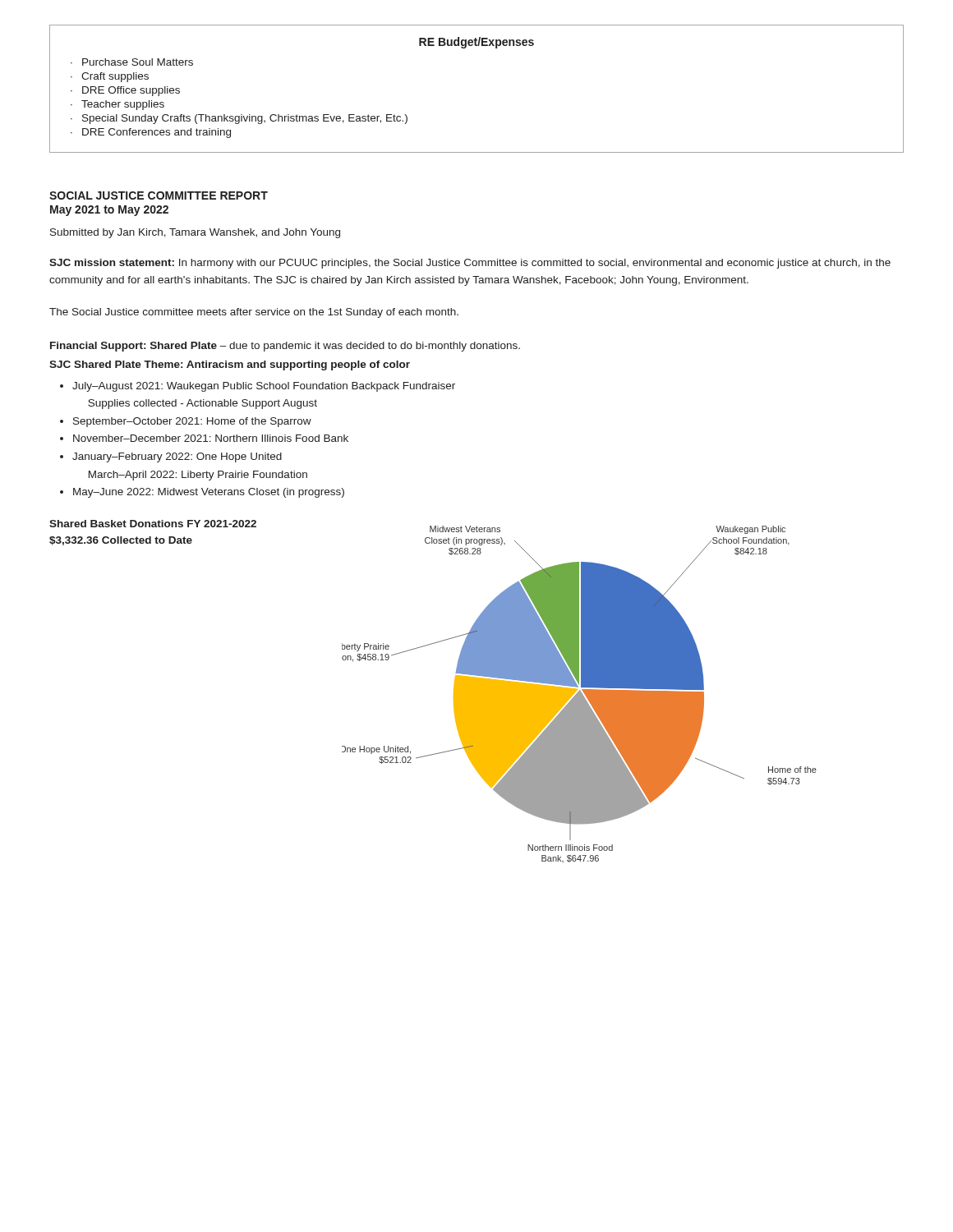This screenshot has width=953, height=1232.
Task: Locate the element starting "May–June 2022: Midwest Veterans Closet"
Action: coord(209,492)
